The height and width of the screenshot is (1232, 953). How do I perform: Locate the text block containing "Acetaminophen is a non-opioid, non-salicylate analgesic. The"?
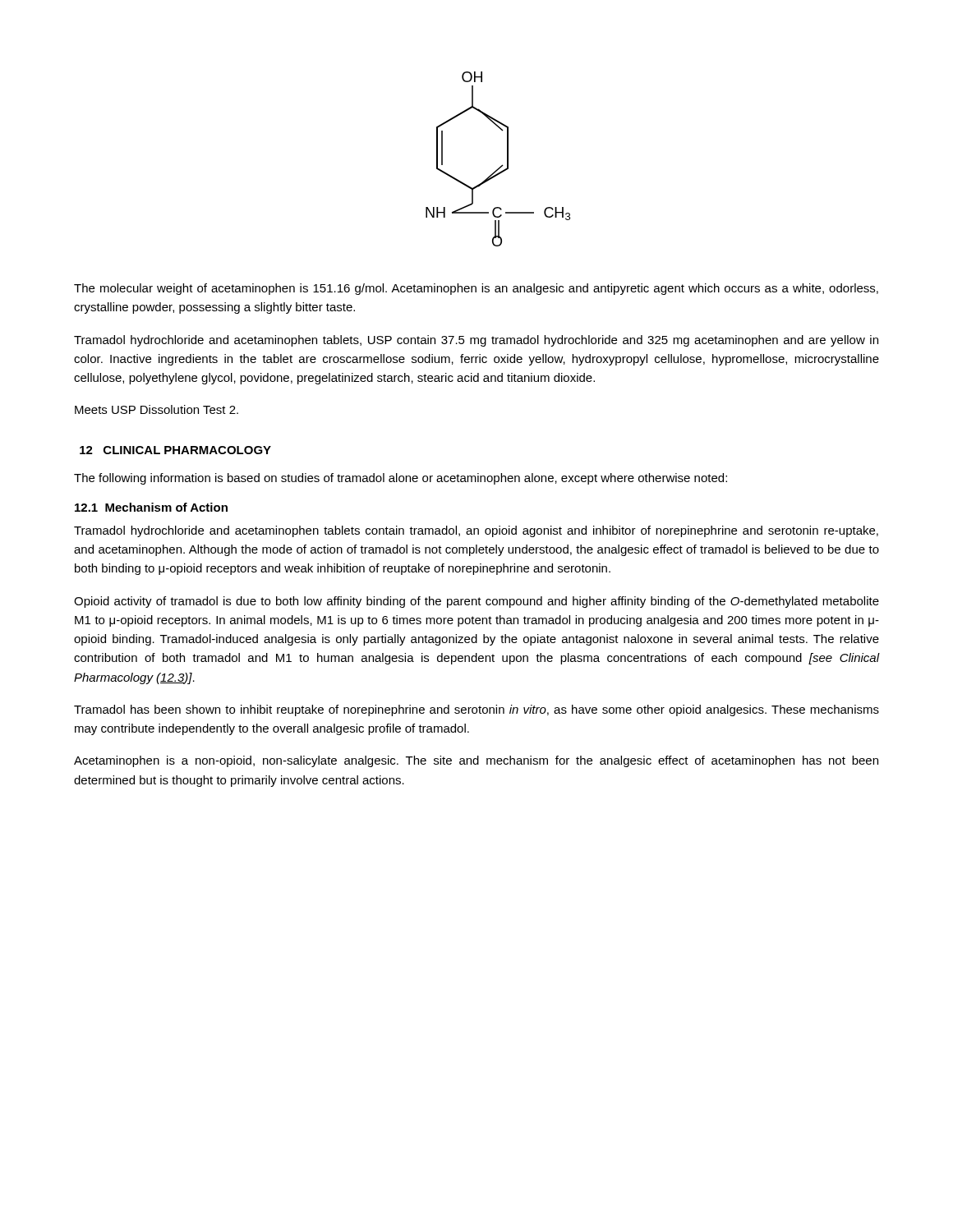coord(476,770)
